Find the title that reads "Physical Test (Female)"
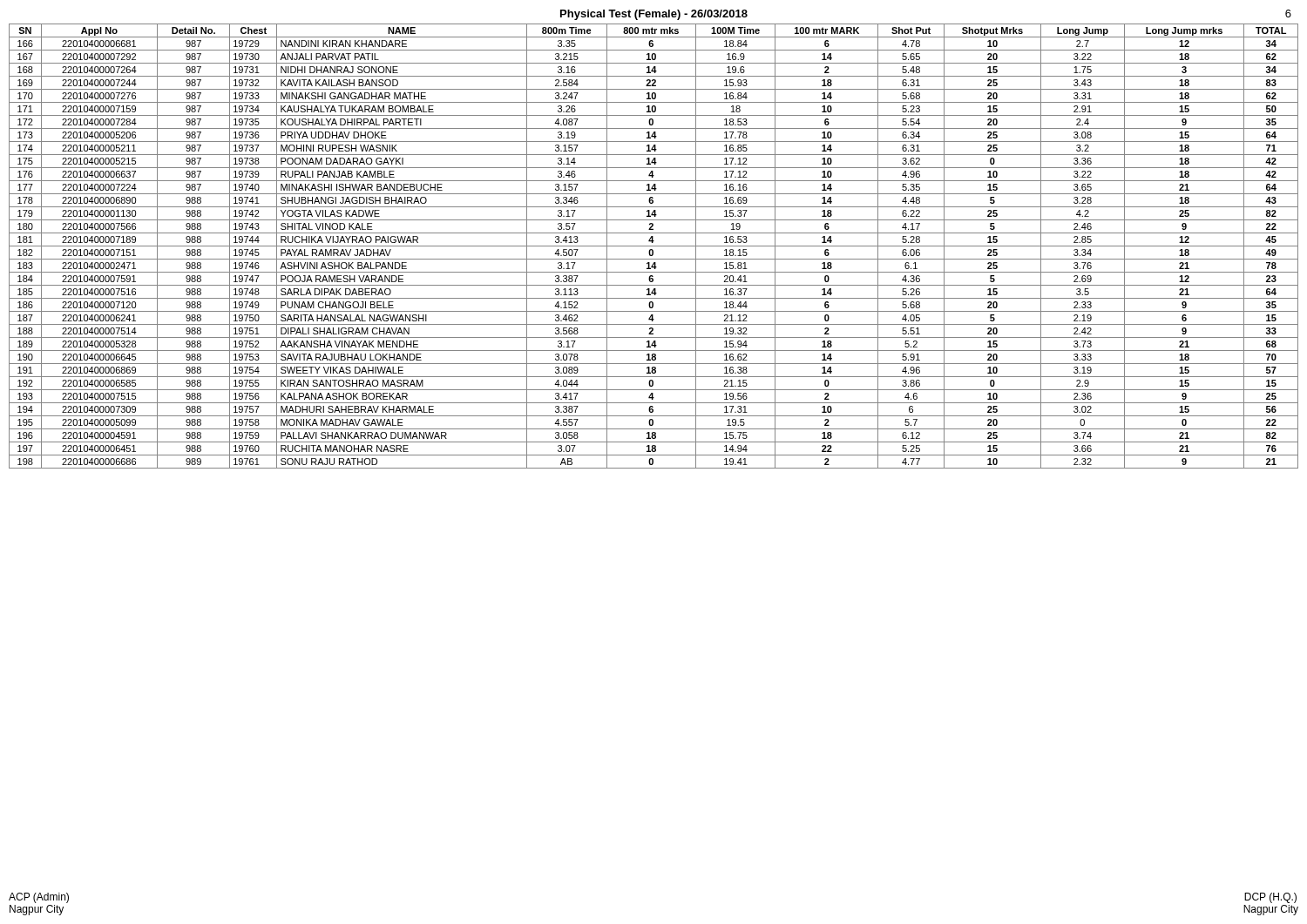 pos(654,13)
